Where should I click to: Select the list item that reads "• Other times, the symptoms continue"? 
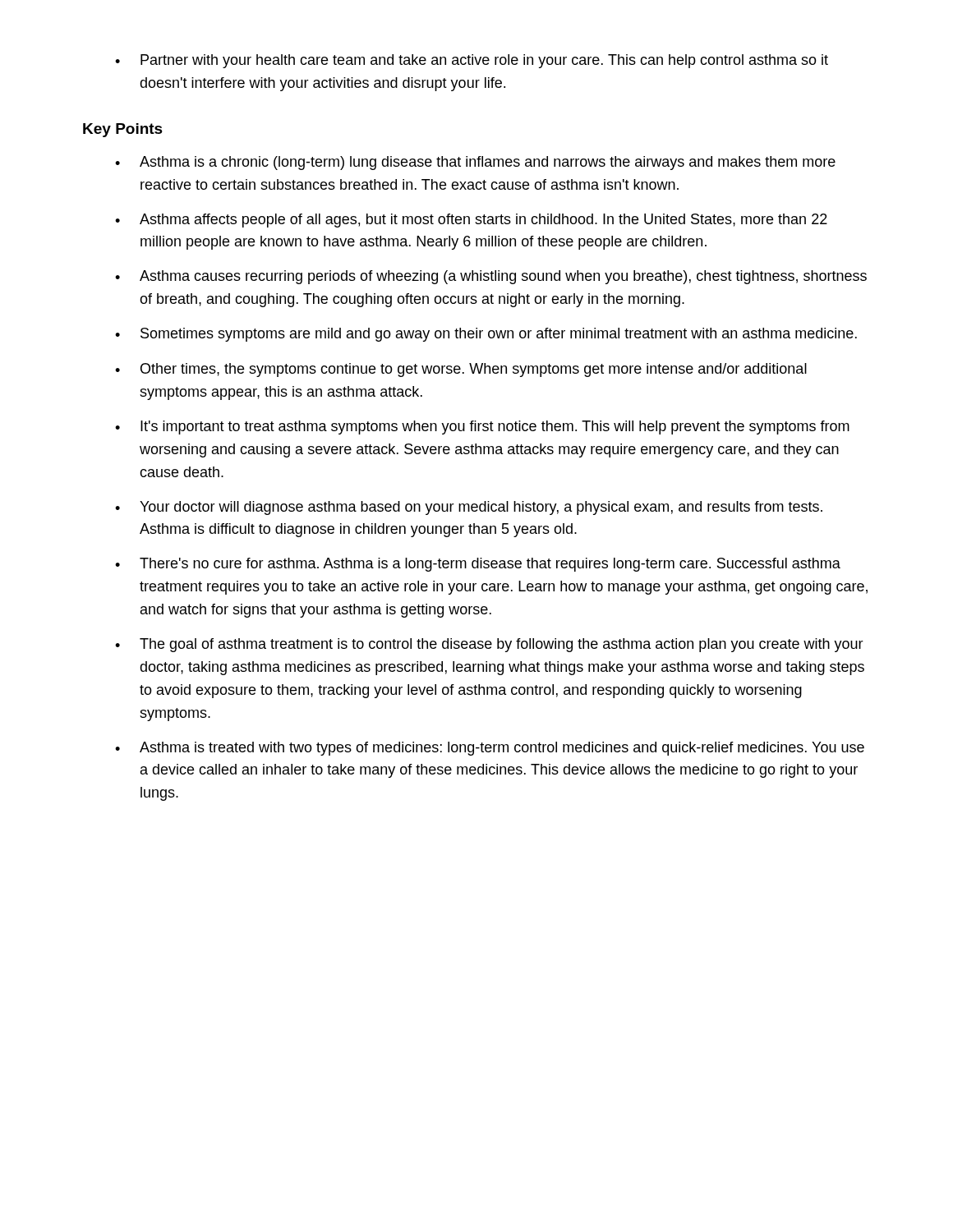click(493, 381)
